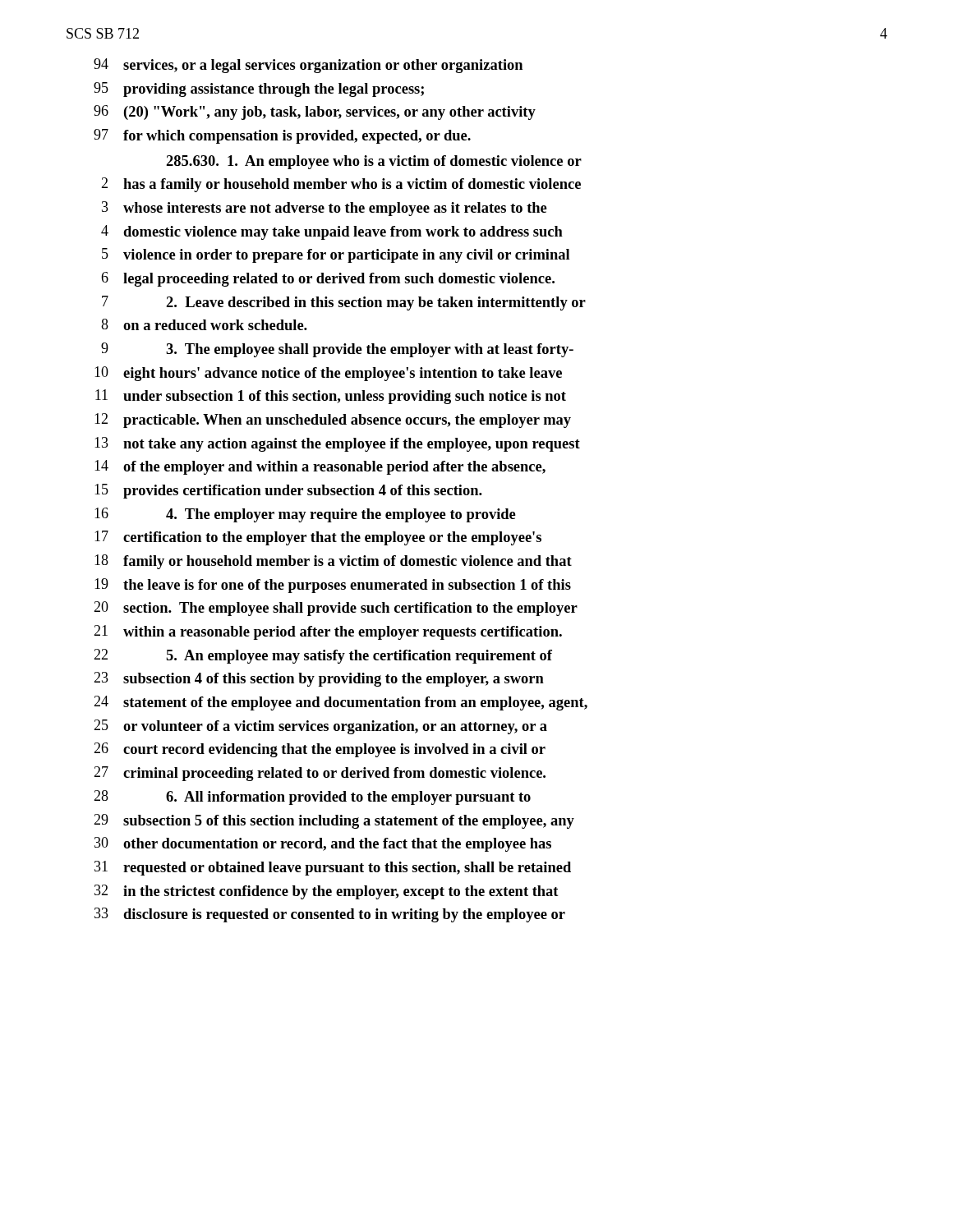Click on the list item that reads "29 subsection 5 of this section including"
The height and width of the screenshot is (1232, 953).
pos(476,820)
